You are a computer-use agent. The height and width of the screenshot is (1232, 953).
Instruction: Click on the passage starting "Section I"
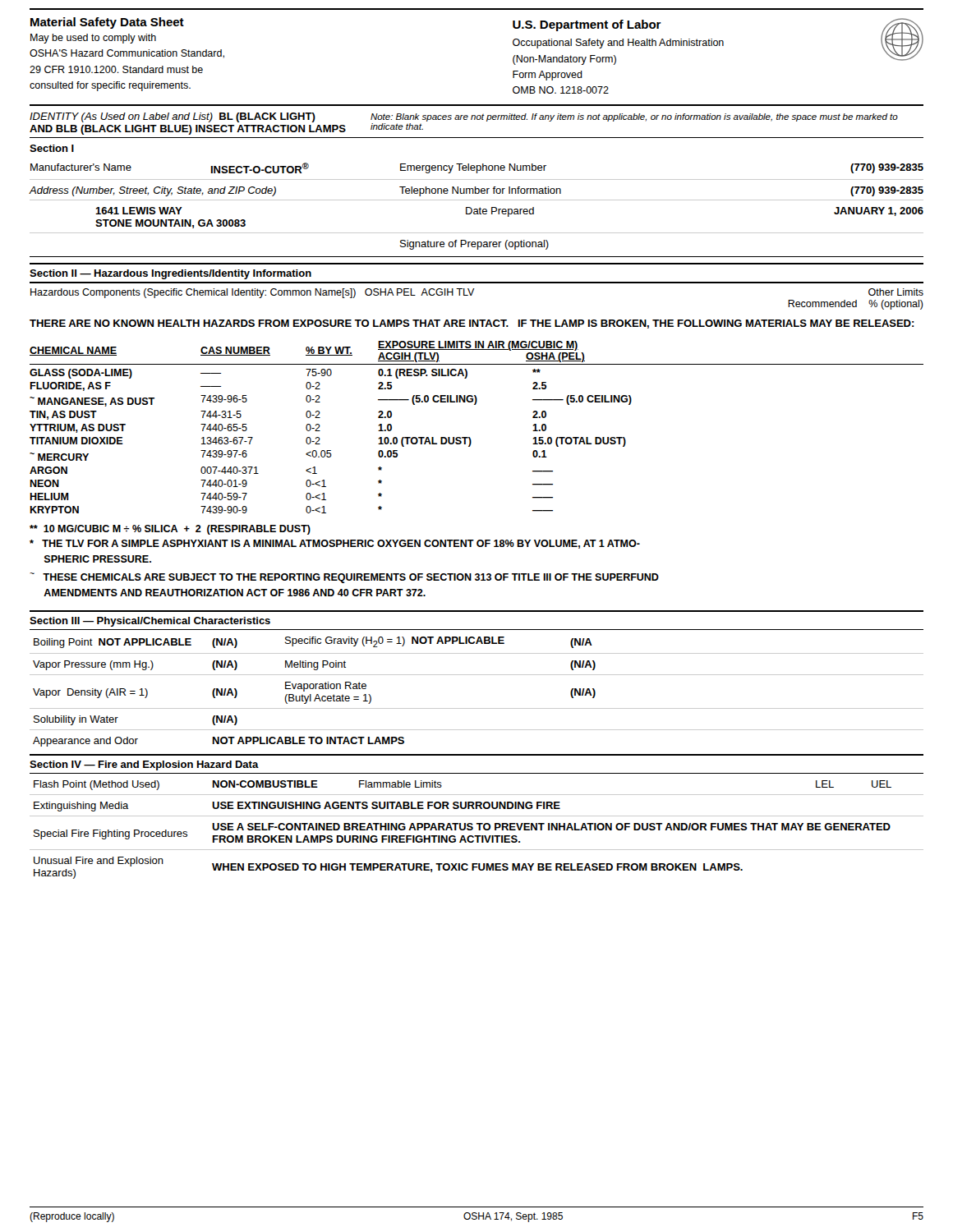[x=52, y=148]
